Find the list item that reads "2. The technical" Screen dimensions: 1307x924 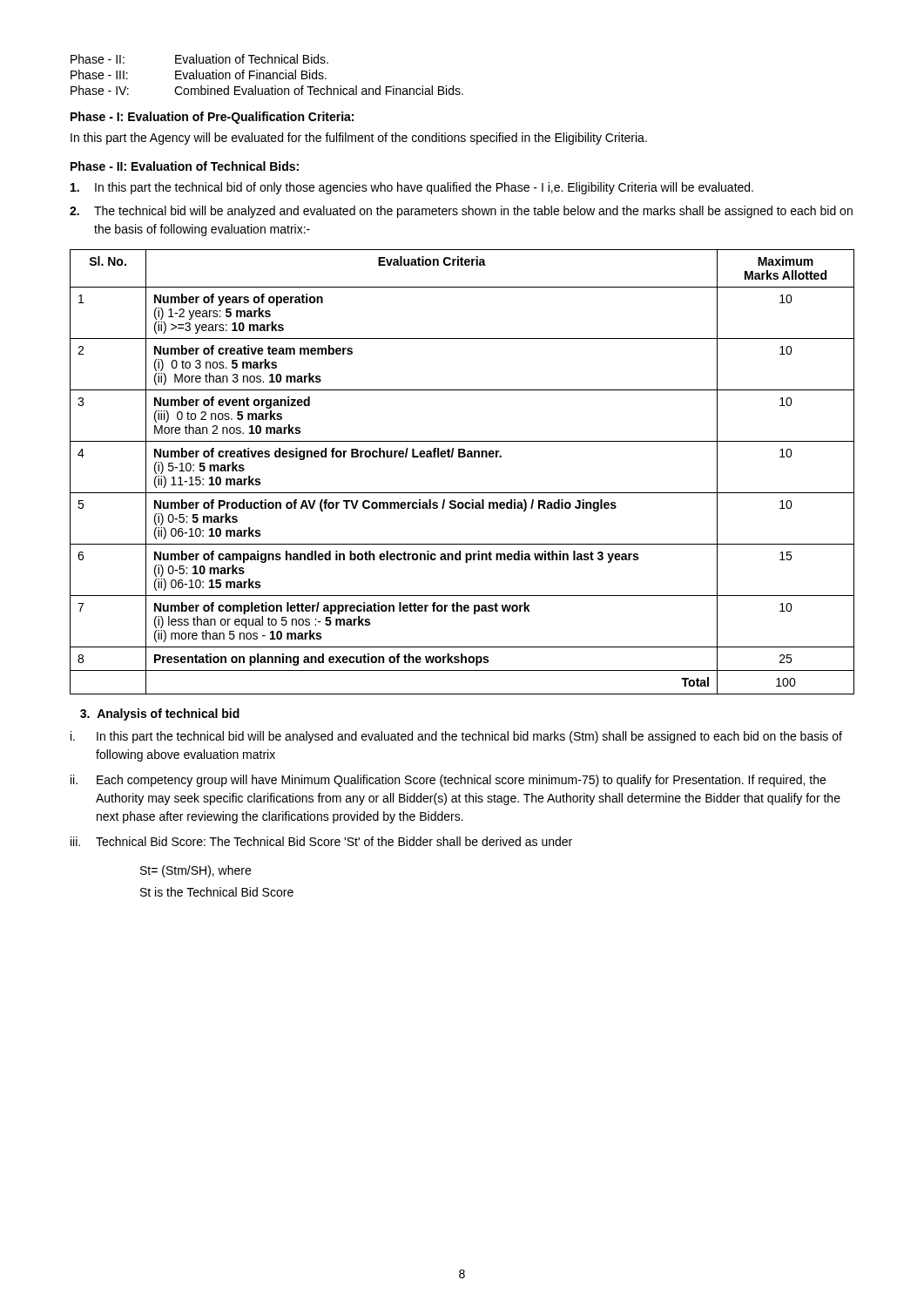point(462,220)
